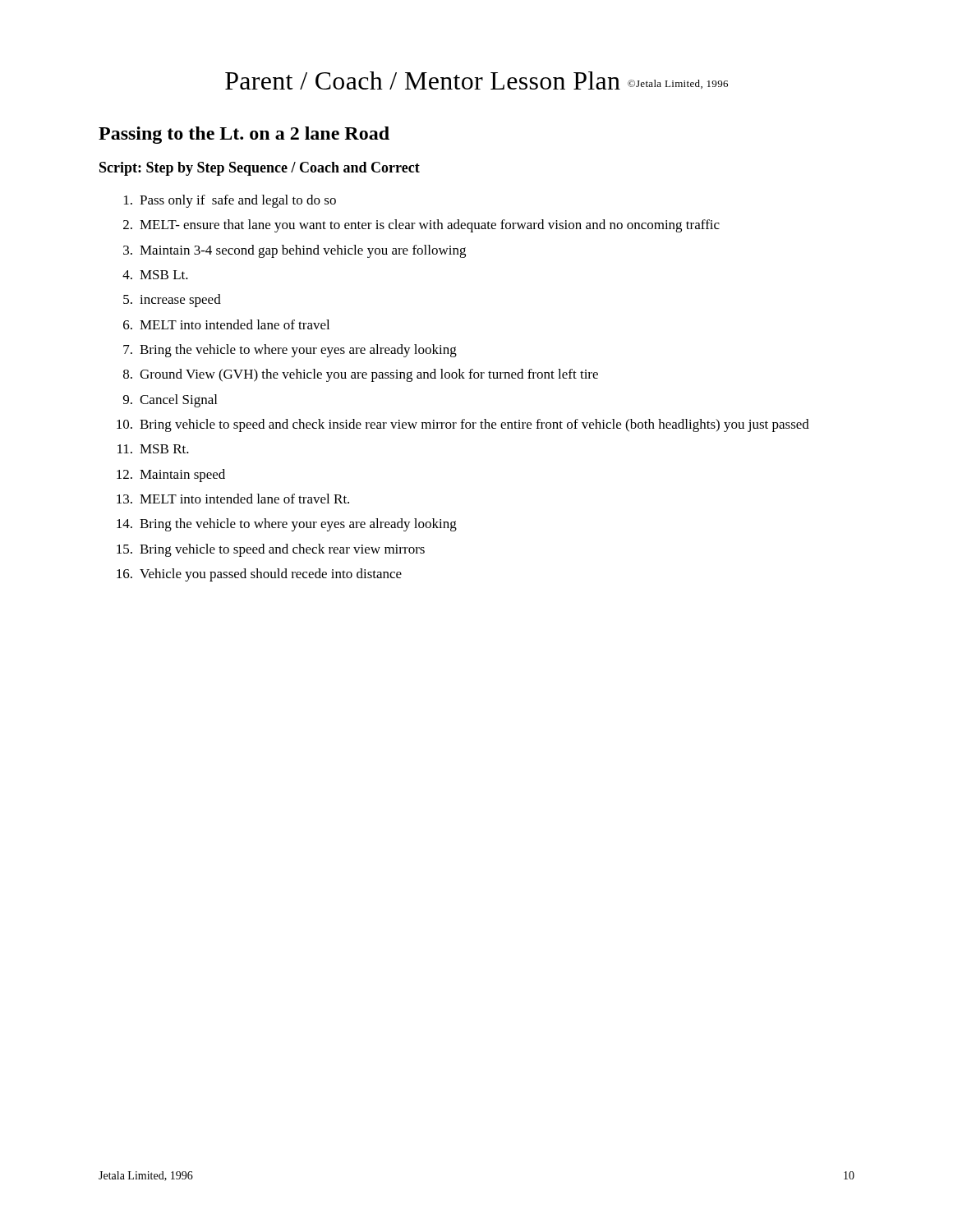
Task: Find the block on this page that starts "10.Bring vehicle to speed and check"
Action: coord(476,425)
